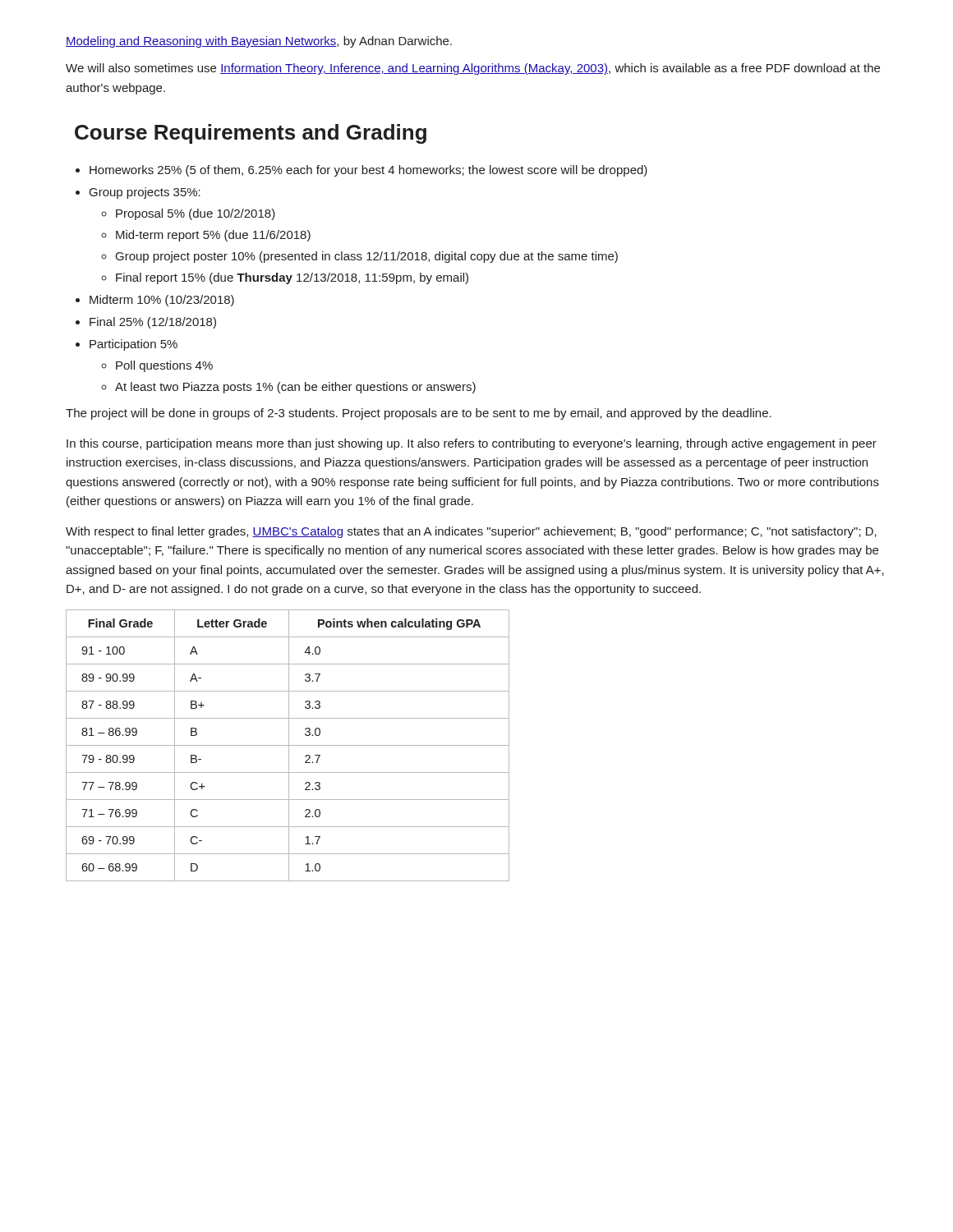Select the list item that says "At least two Piazza posts 1% (can be"
The height and width of the screenshot is (1232, 953).
296,386
